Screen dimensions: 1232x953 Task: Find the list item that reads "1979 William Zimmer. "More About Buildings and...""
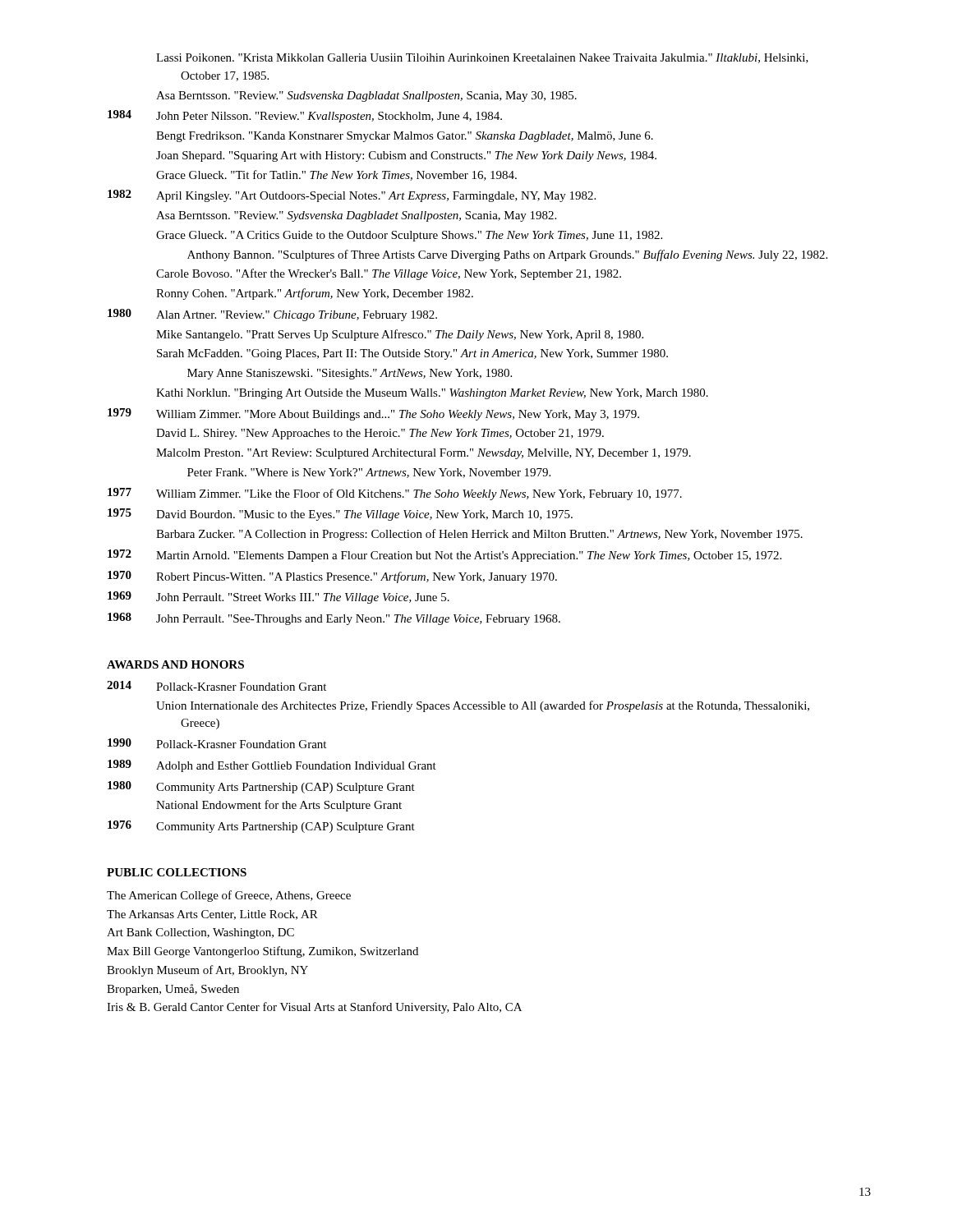tap(476, 444)
